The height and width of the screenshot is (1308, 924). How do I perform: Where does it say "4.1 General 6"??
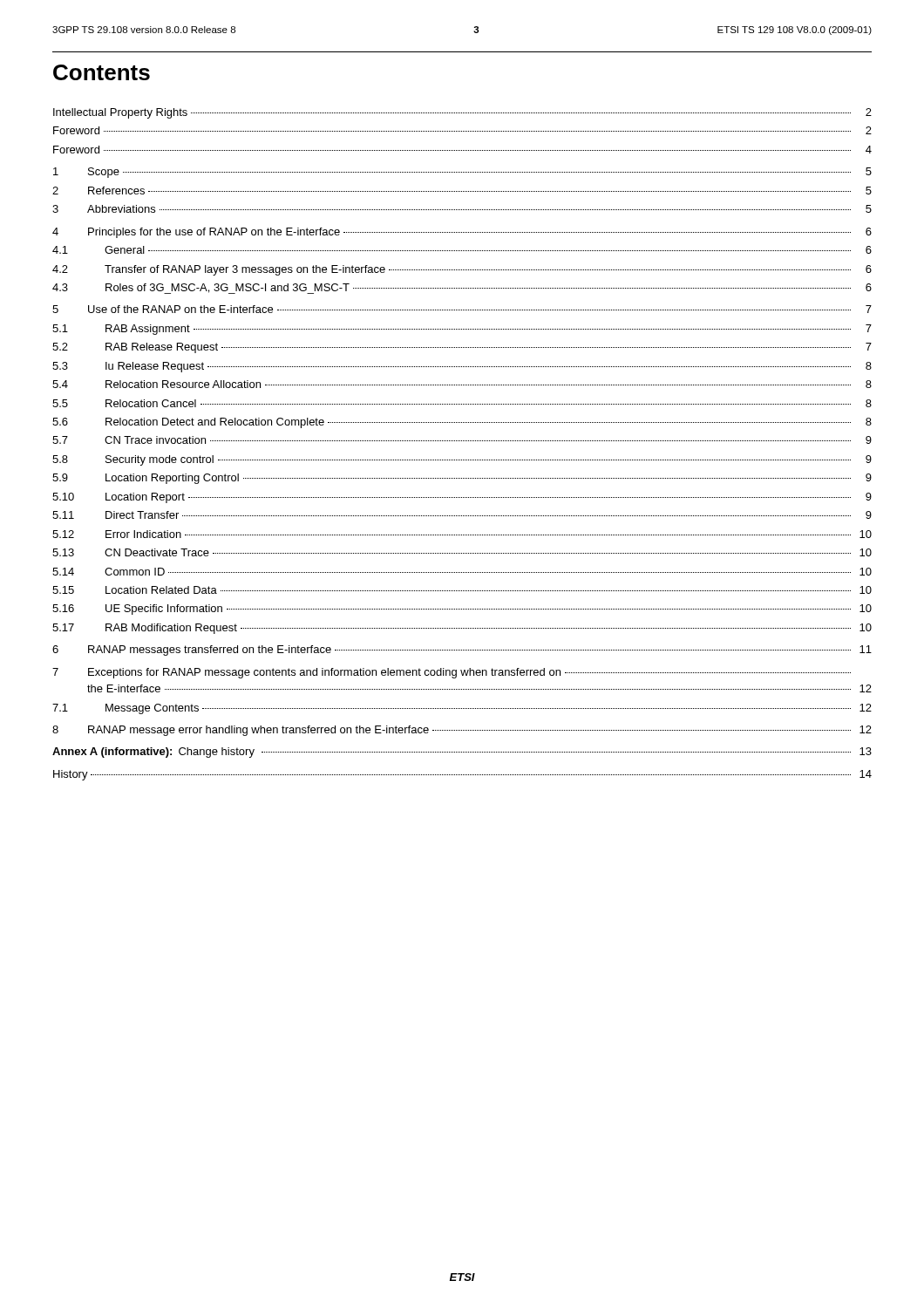462,250
